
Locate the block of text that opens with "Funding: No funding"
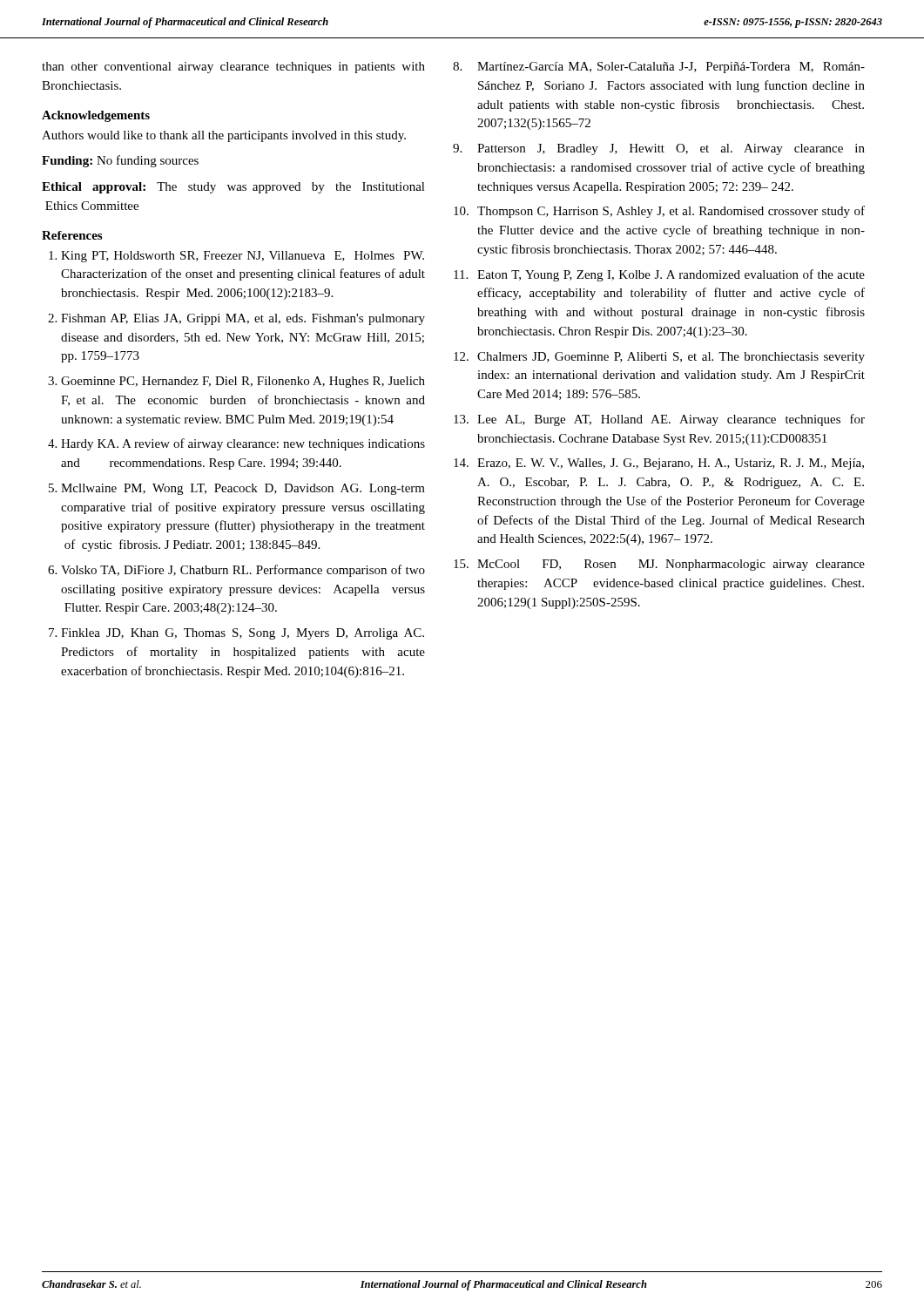pyautogui.click(x=120, y=161)
